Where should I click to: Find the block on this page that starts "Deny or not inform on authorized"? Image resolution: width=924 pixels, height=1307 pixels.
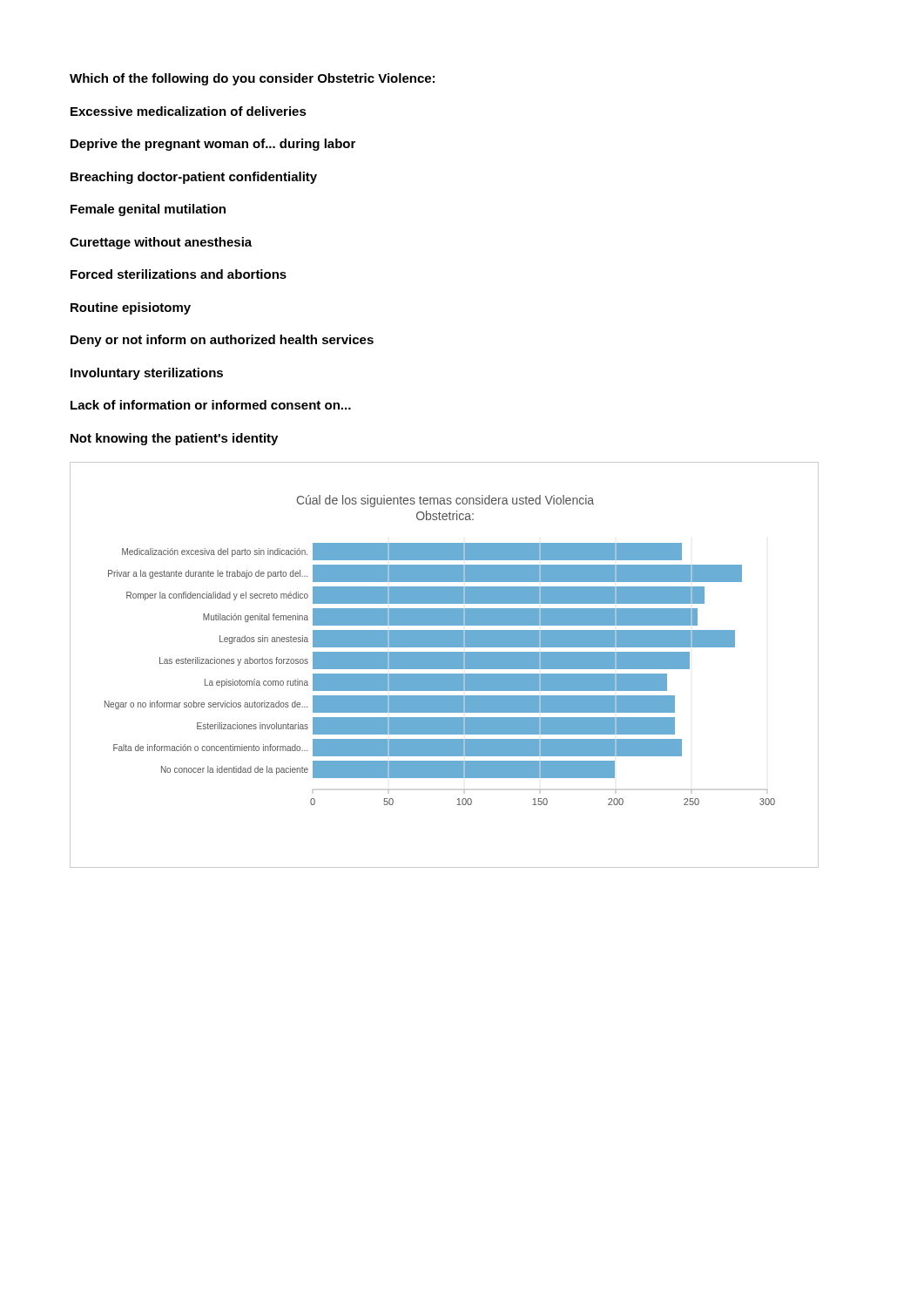pos(222,339)
